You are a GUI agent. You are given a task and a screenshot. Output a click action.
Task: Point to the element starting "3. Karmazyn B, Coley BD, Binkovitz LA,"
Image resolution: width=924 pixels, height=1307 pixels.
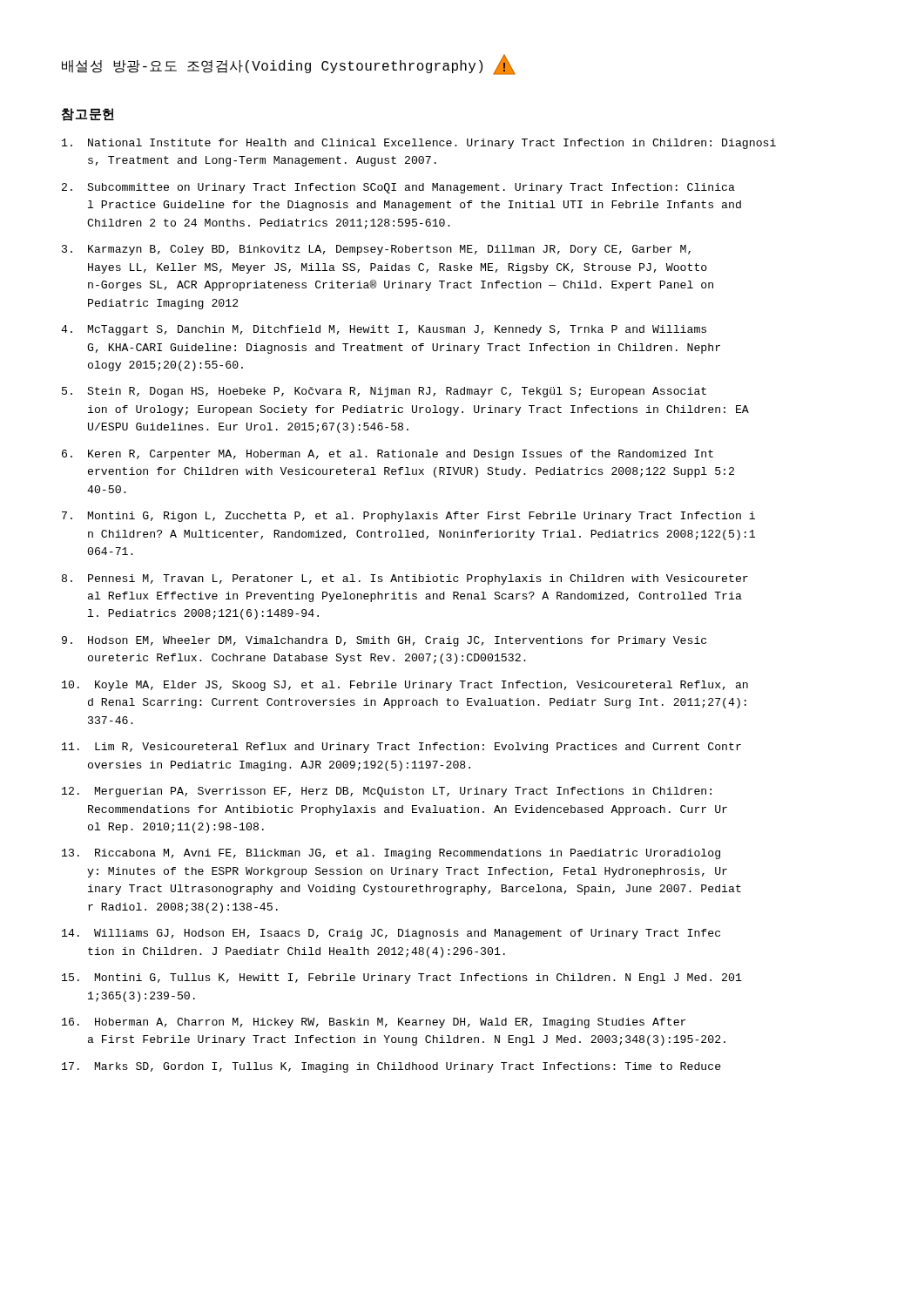click(x=388, y=277)
